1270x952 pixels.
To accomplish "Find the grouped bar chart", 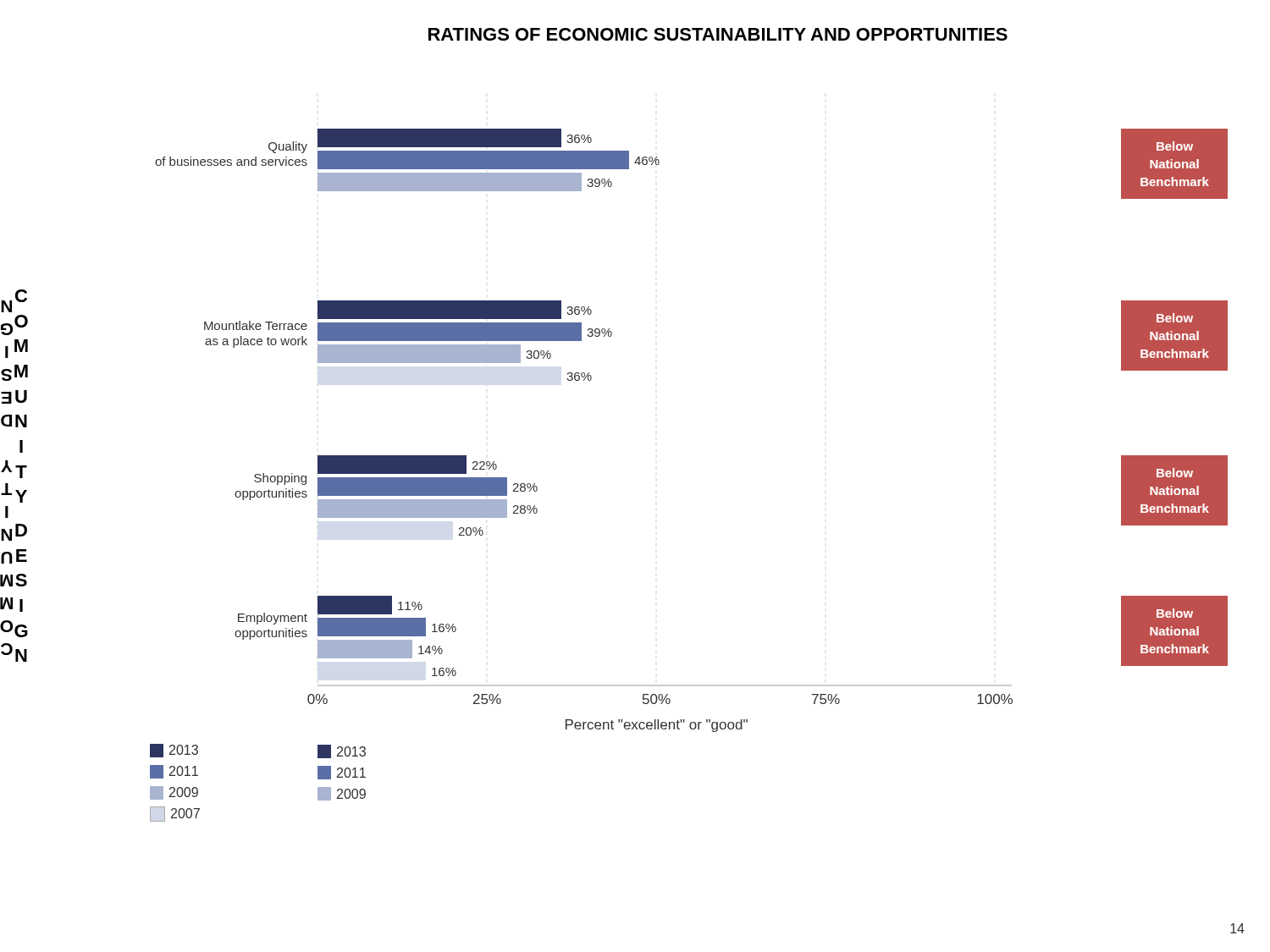I will 669,432.
